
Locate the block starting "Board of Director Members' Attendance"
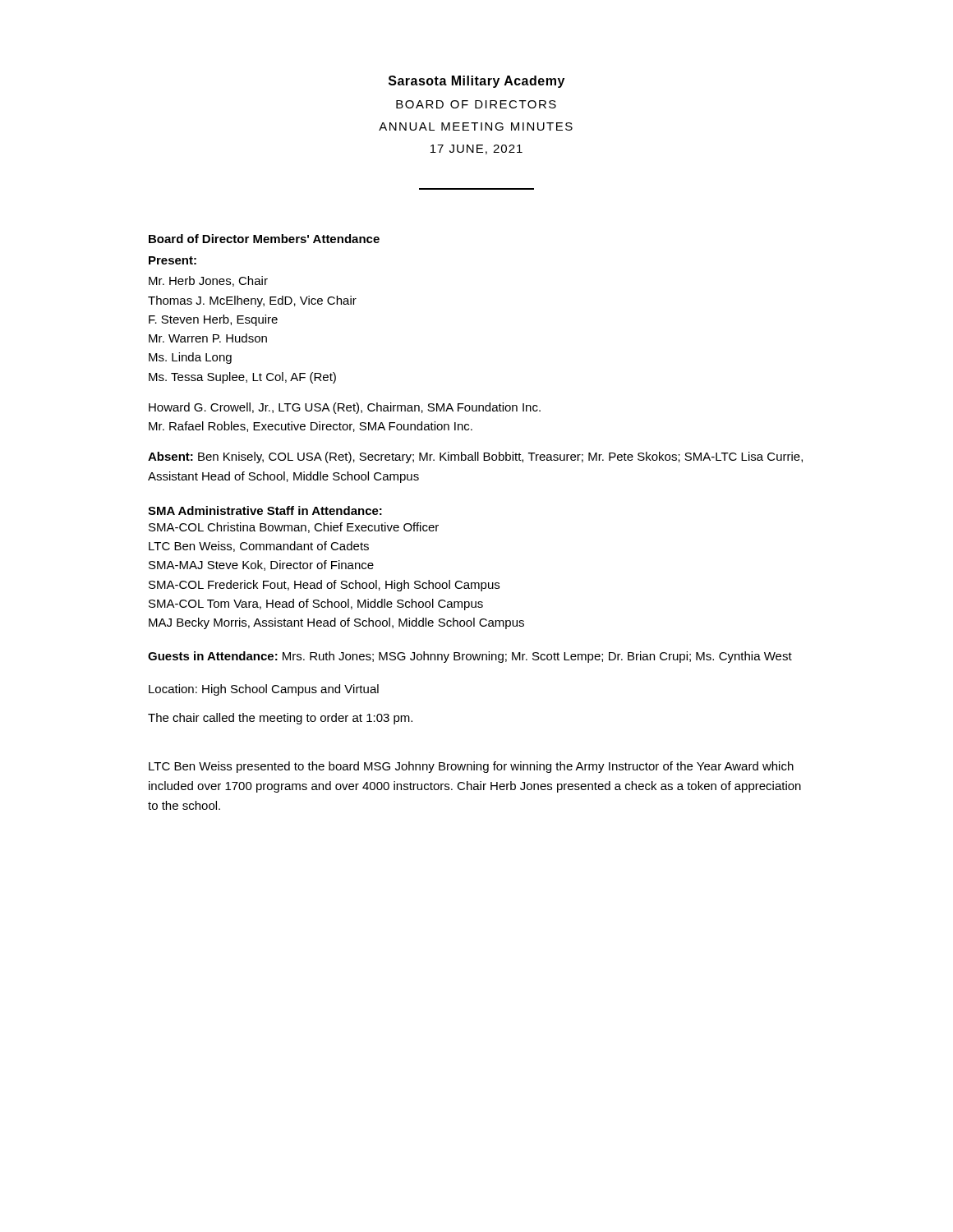tap(264, 239)
